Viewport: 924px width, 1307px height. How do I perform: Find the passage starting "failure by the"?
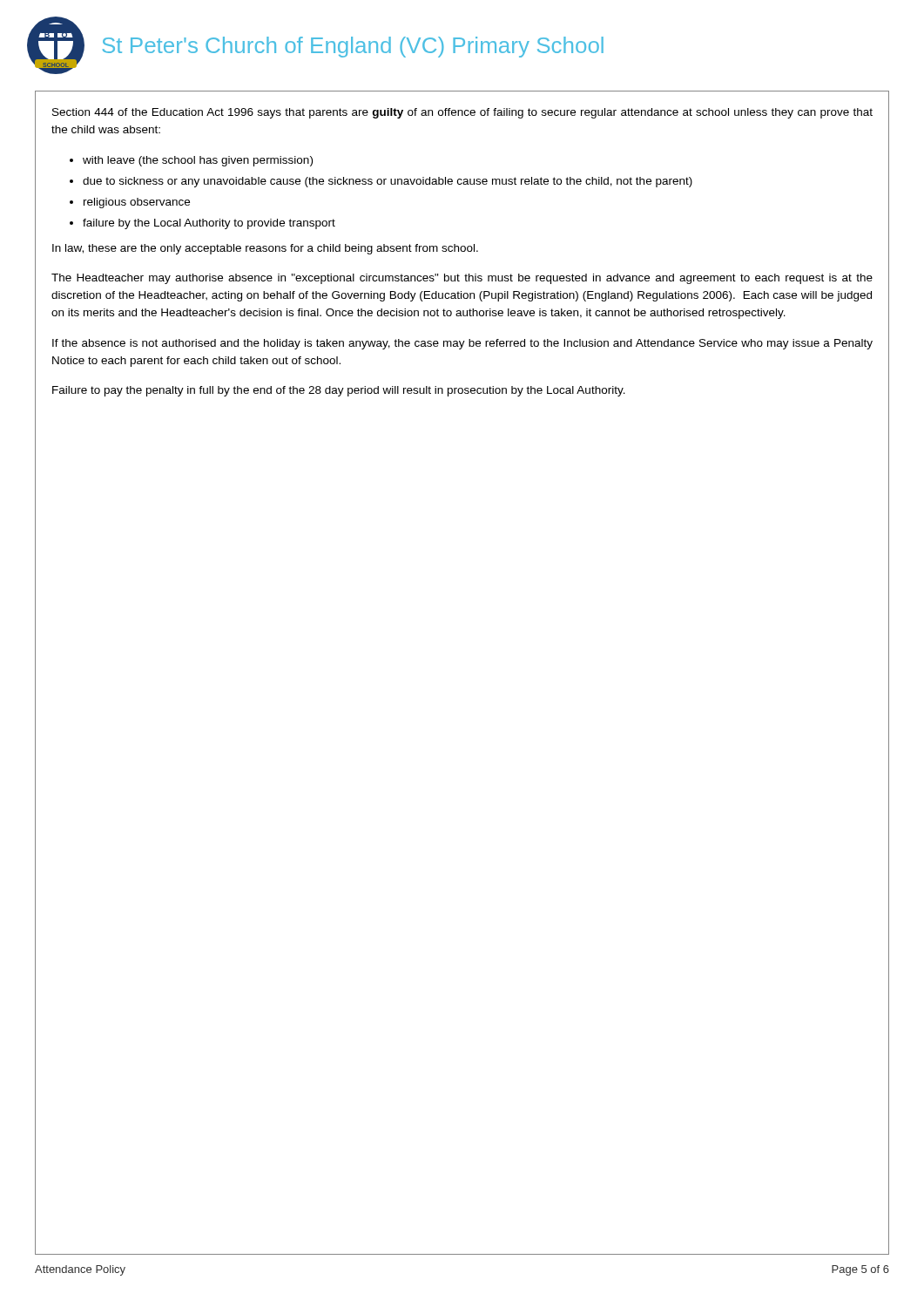209,223
